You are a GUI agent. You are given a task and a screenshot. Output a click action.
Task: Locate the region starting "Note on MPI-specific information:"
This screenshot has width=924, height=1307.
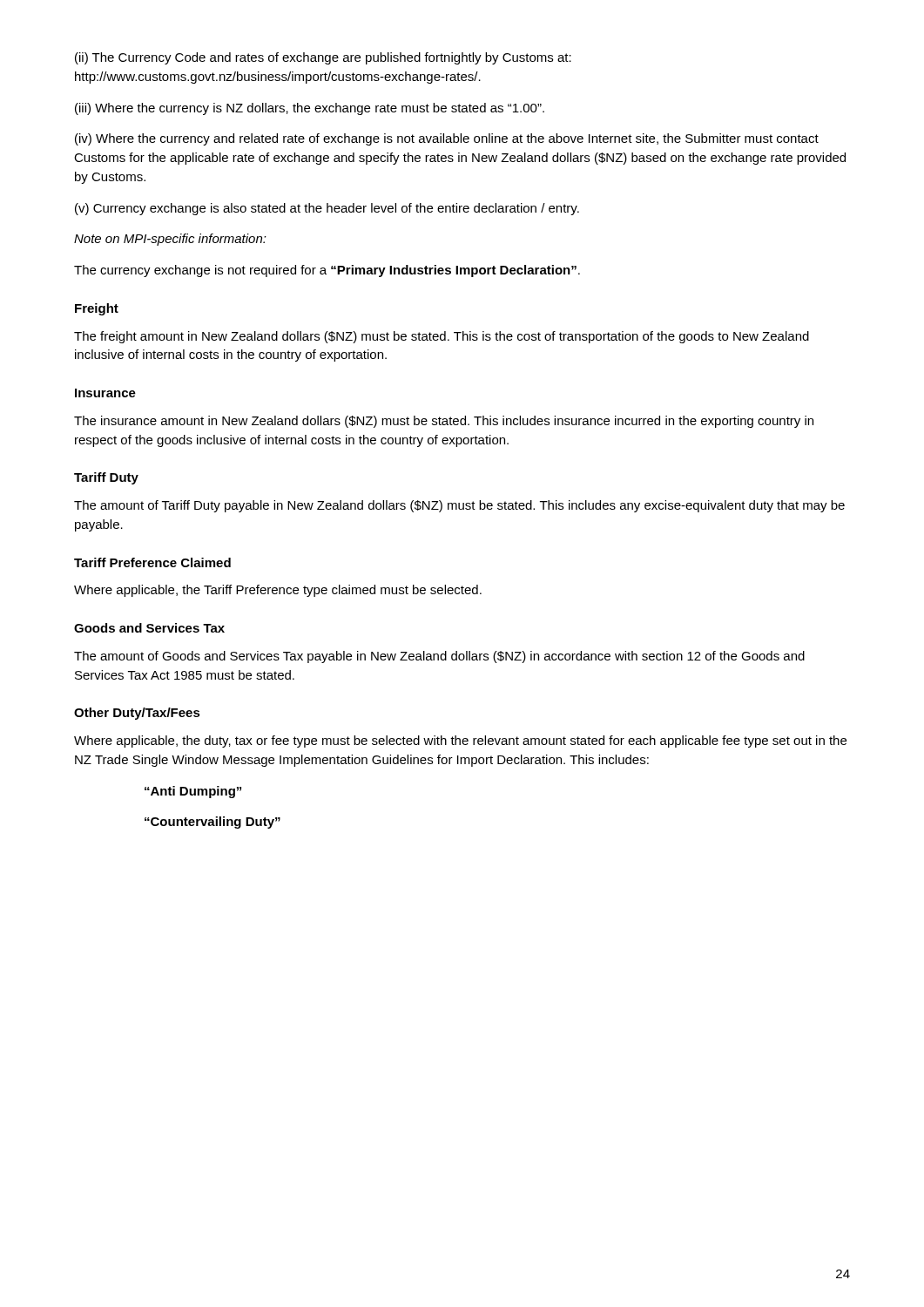(x=170, y=239)
